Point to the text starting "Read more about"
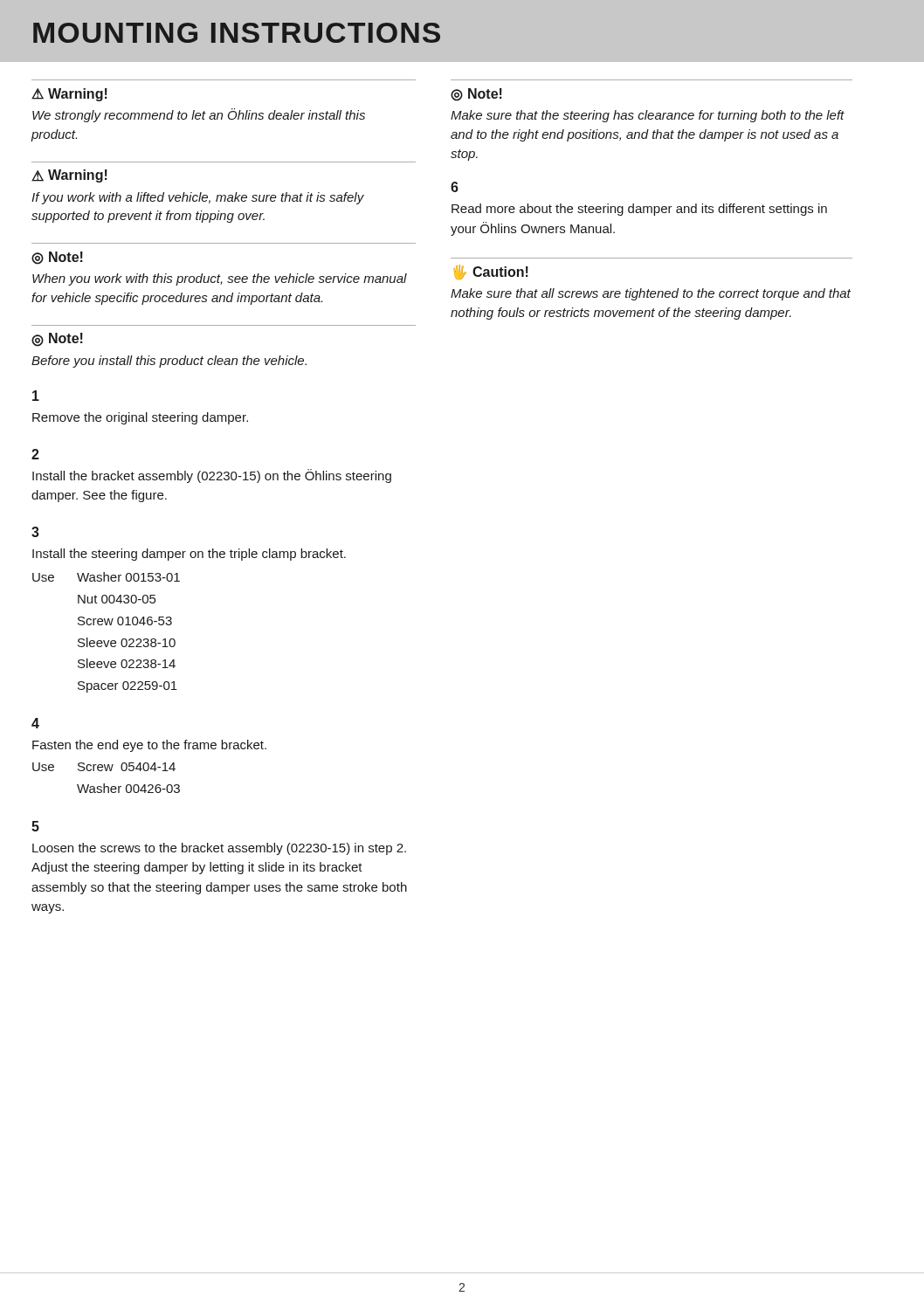Viewport: 924px width, 1310px height. pyautogui.click(x=652, y=219)
